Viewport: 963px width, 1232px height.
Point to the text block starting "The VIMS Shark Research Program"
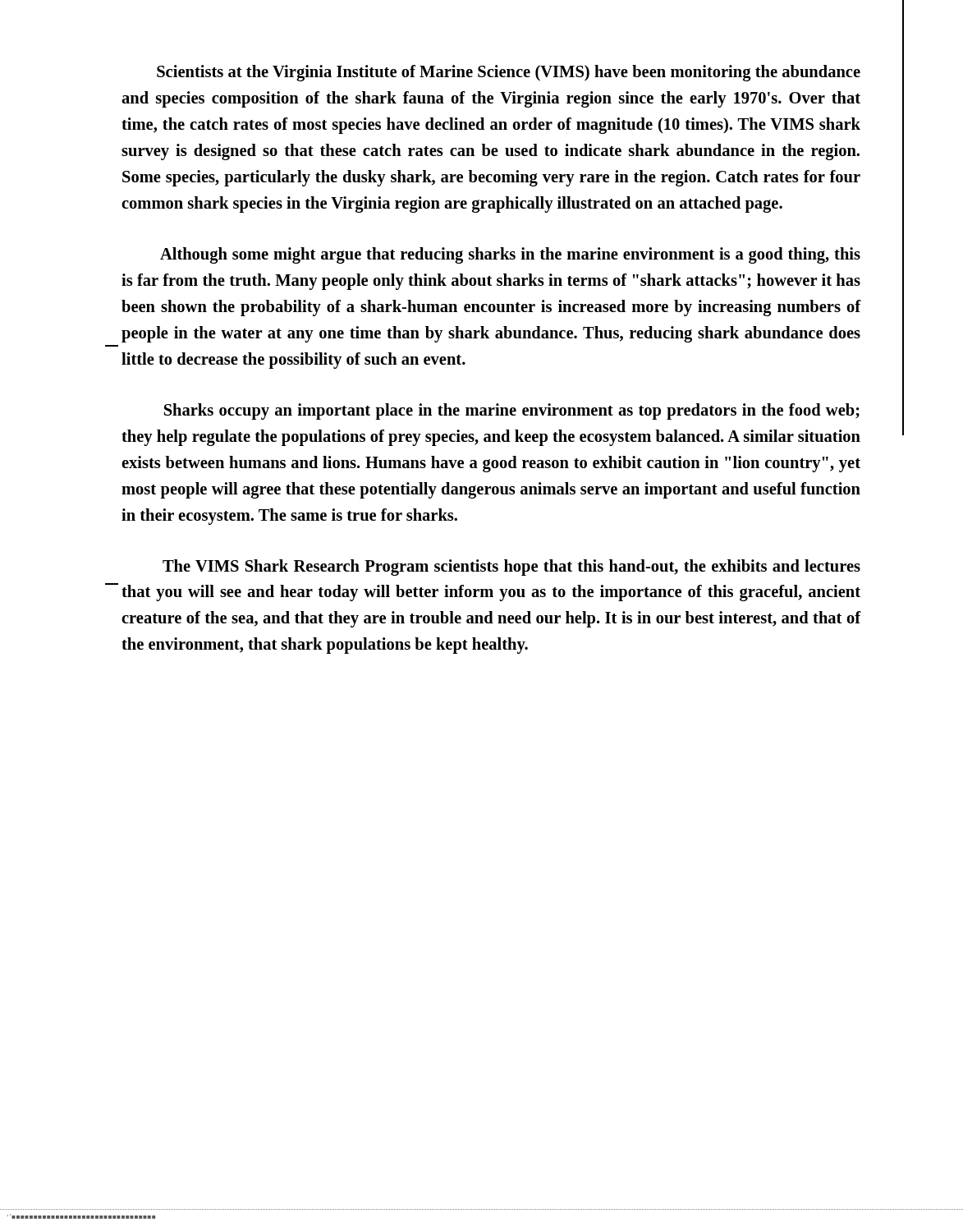click(x=491, y=605)
